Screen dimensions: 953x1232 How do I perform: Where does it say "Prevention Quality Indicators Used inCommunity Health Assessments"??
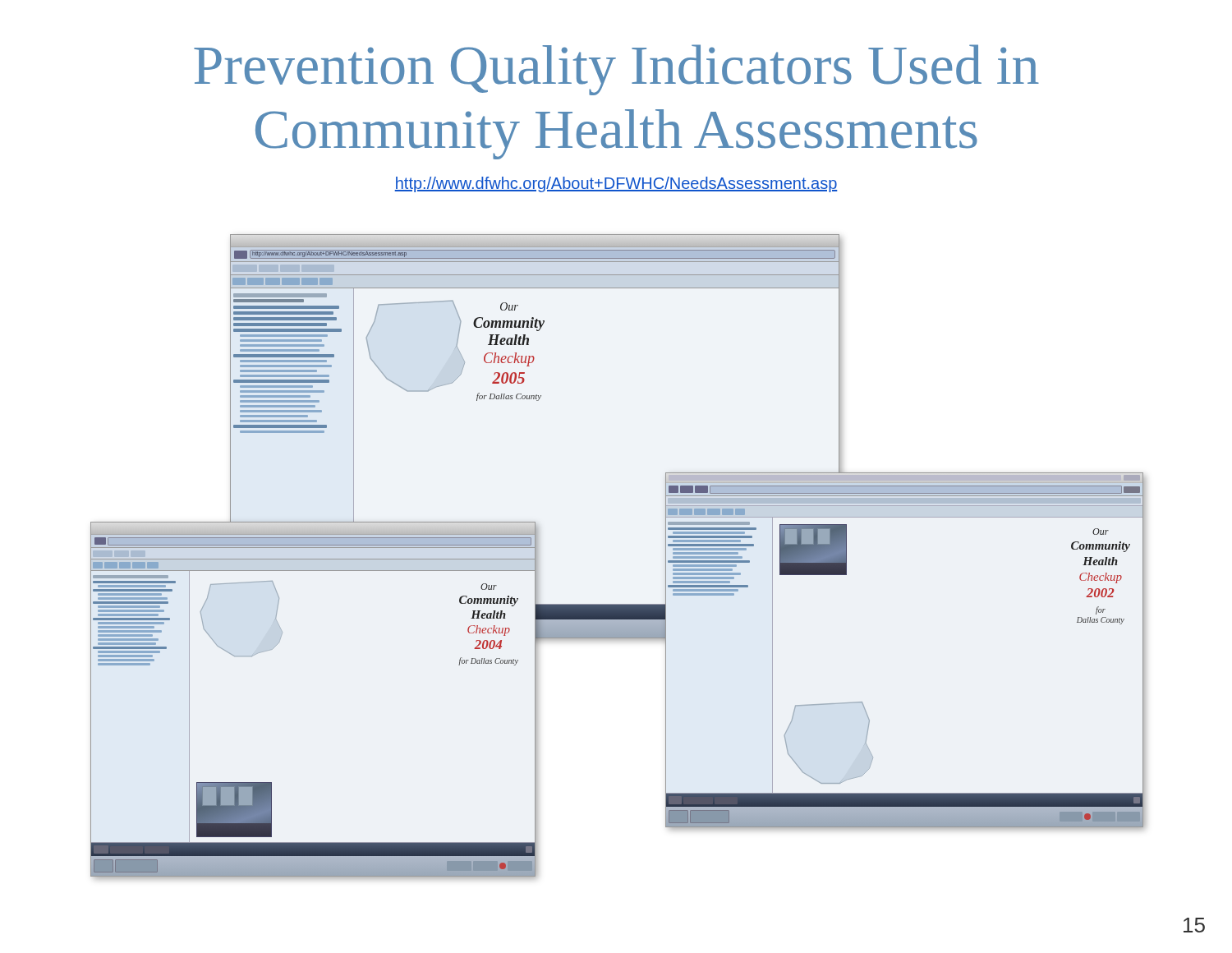616,97
